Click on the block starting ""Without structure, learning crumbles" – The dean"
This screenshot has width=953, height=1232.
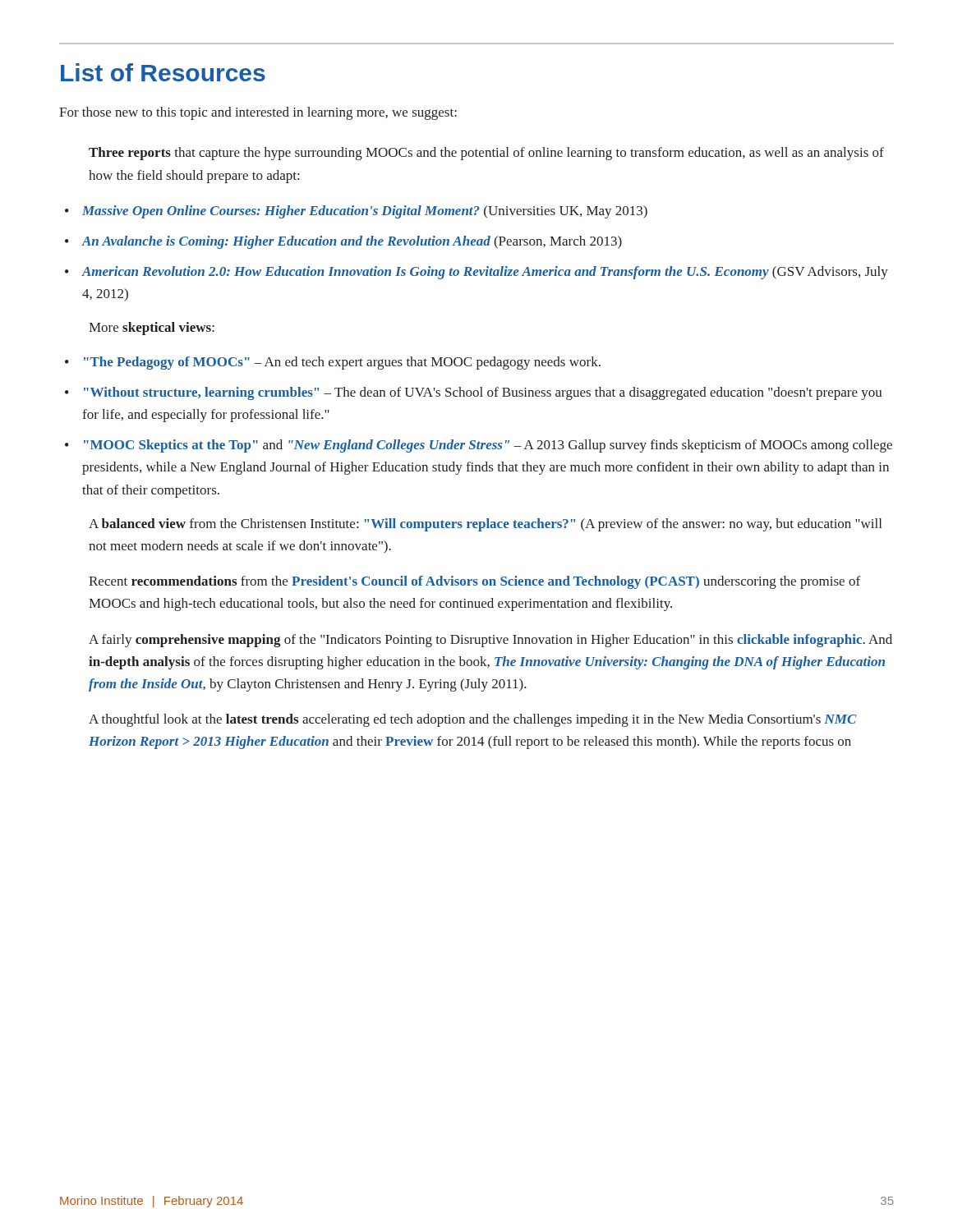(x=482, y=403)
